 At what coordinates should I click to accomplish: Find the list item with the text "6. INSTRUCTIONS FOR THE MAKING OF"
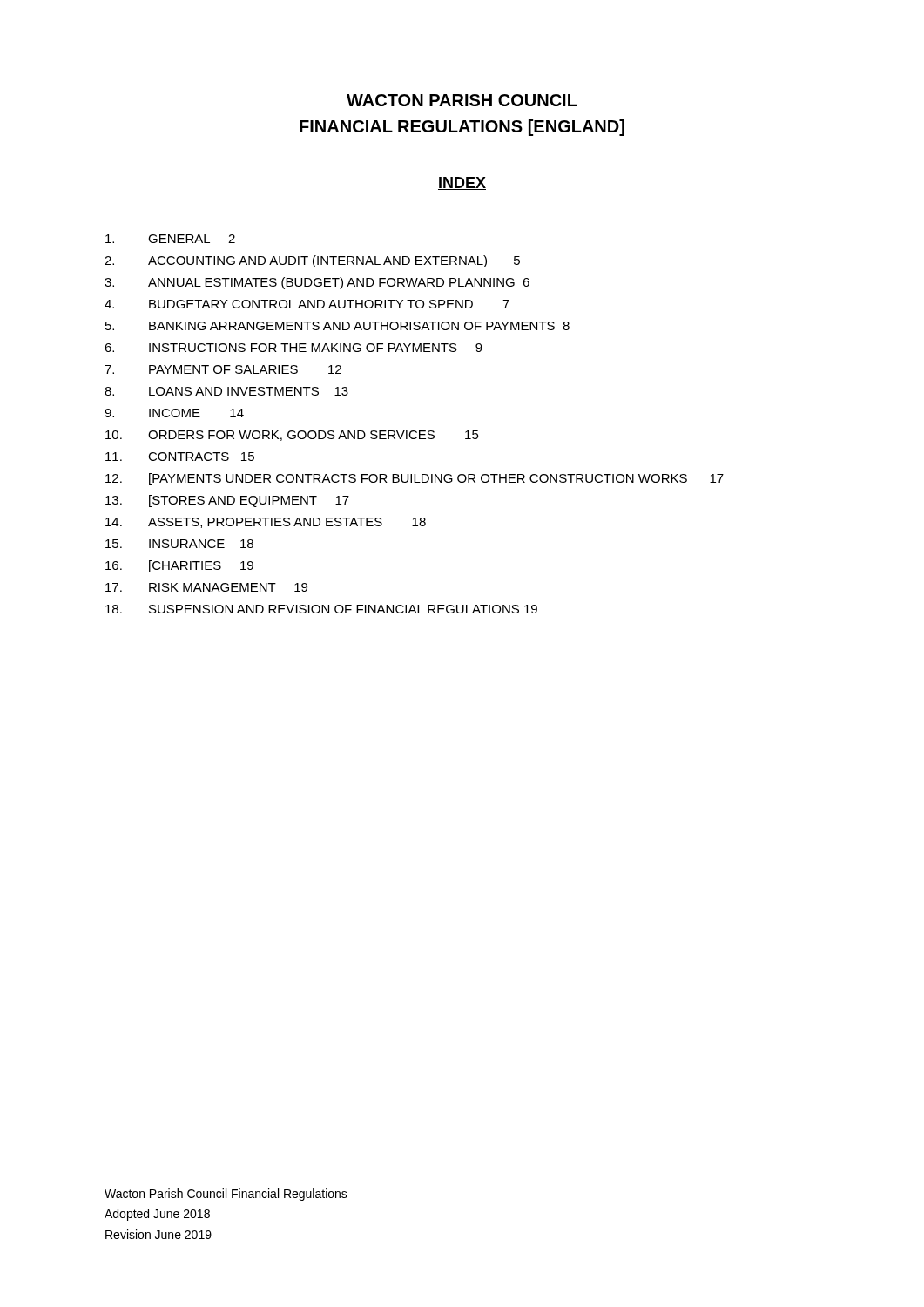coord(462,347)
